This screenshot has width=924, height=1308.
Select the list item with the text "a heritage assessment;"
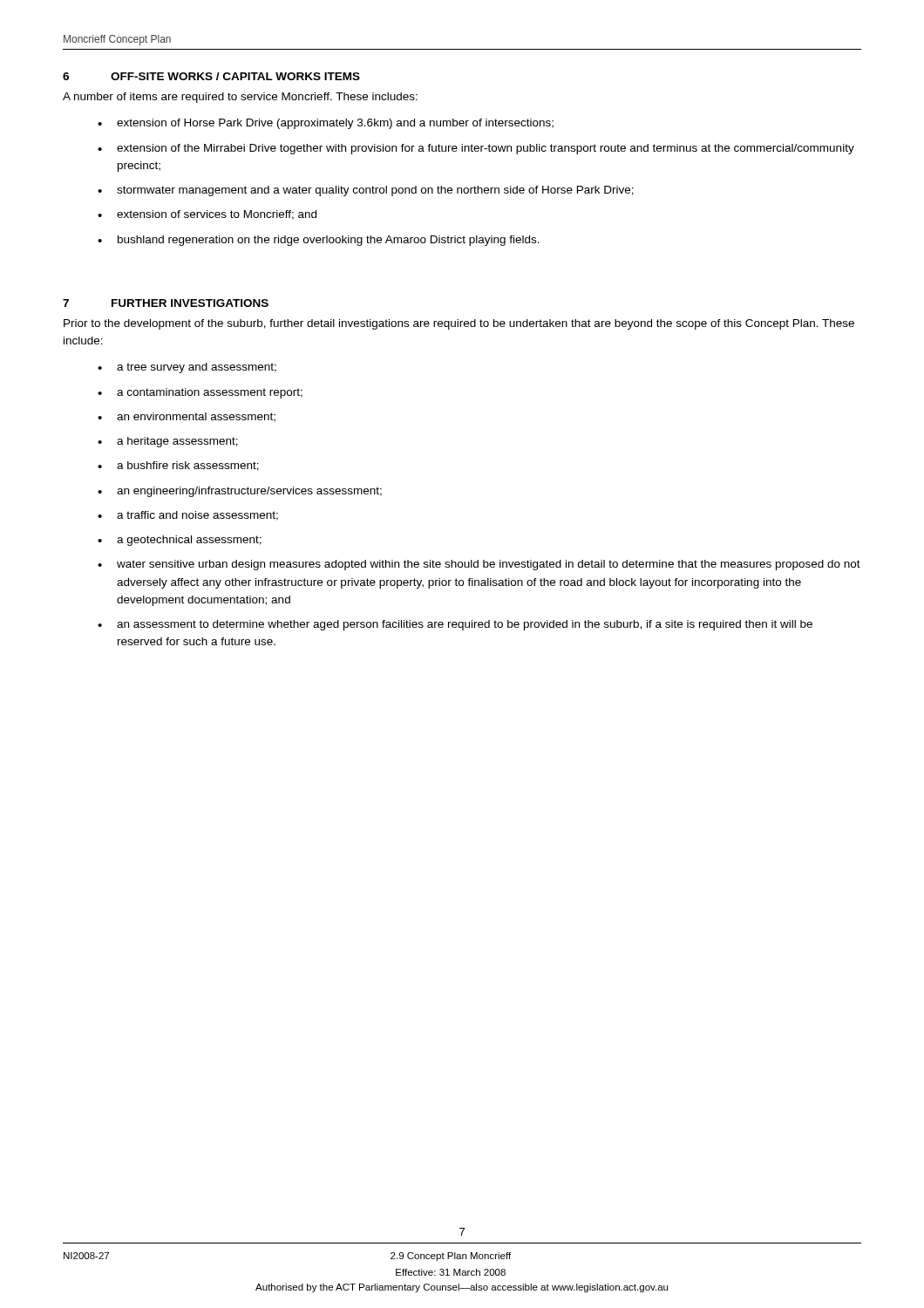click(178, 441)
